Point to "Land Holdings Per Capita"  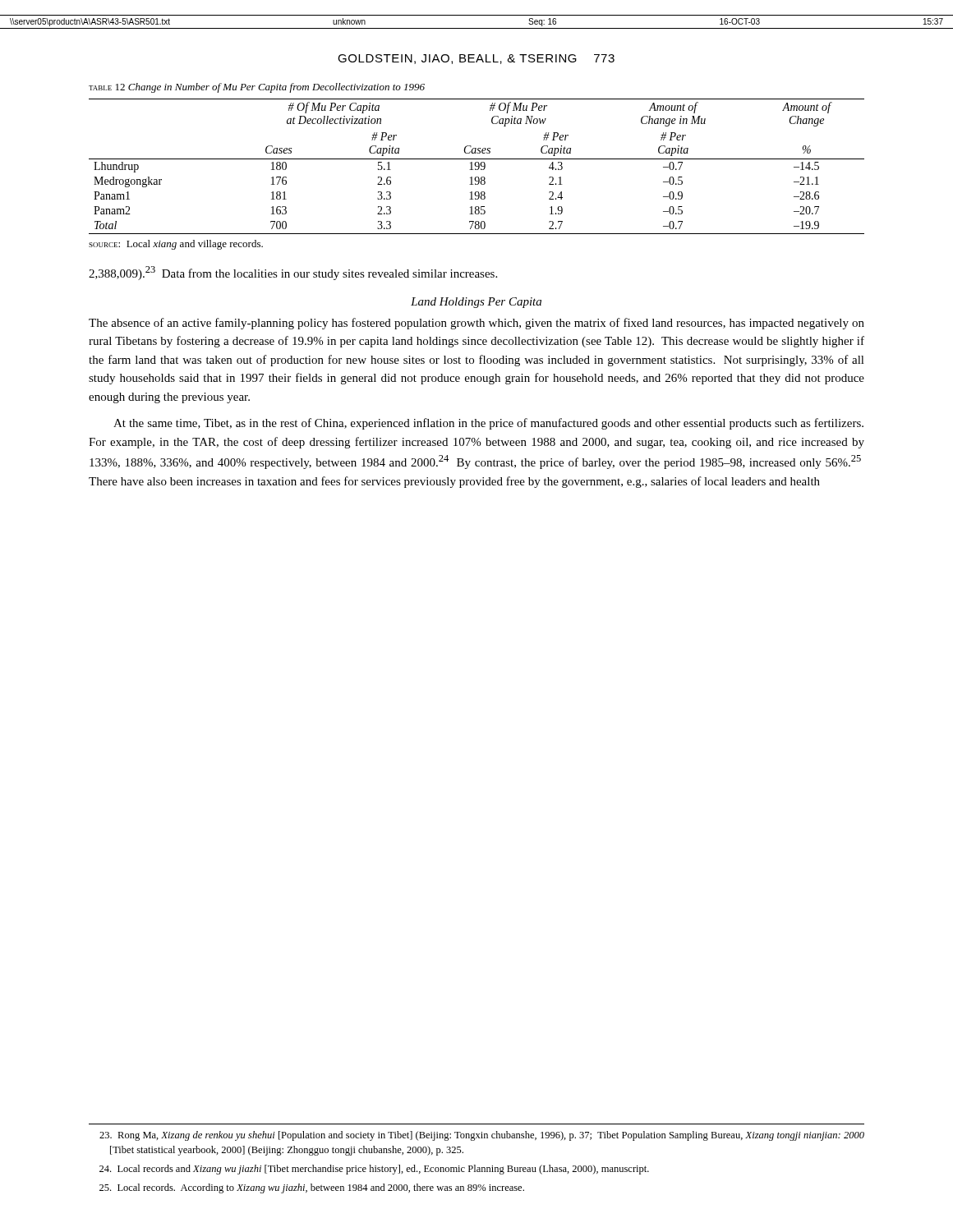(476, 301)
